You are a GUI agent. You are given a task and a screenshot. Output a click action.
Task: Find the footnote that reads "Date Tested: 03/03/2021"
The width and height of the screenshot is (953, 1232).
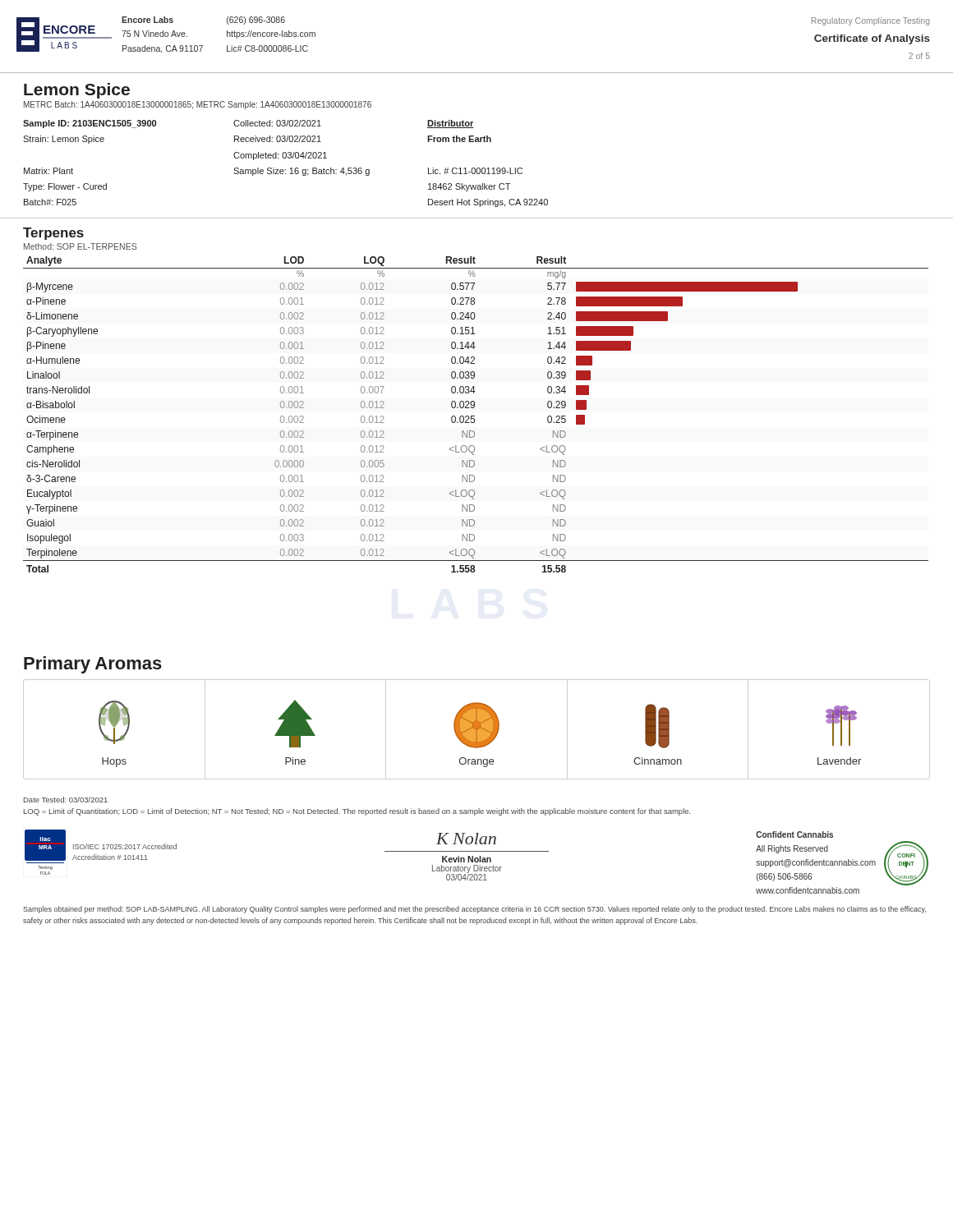[357, 805]
